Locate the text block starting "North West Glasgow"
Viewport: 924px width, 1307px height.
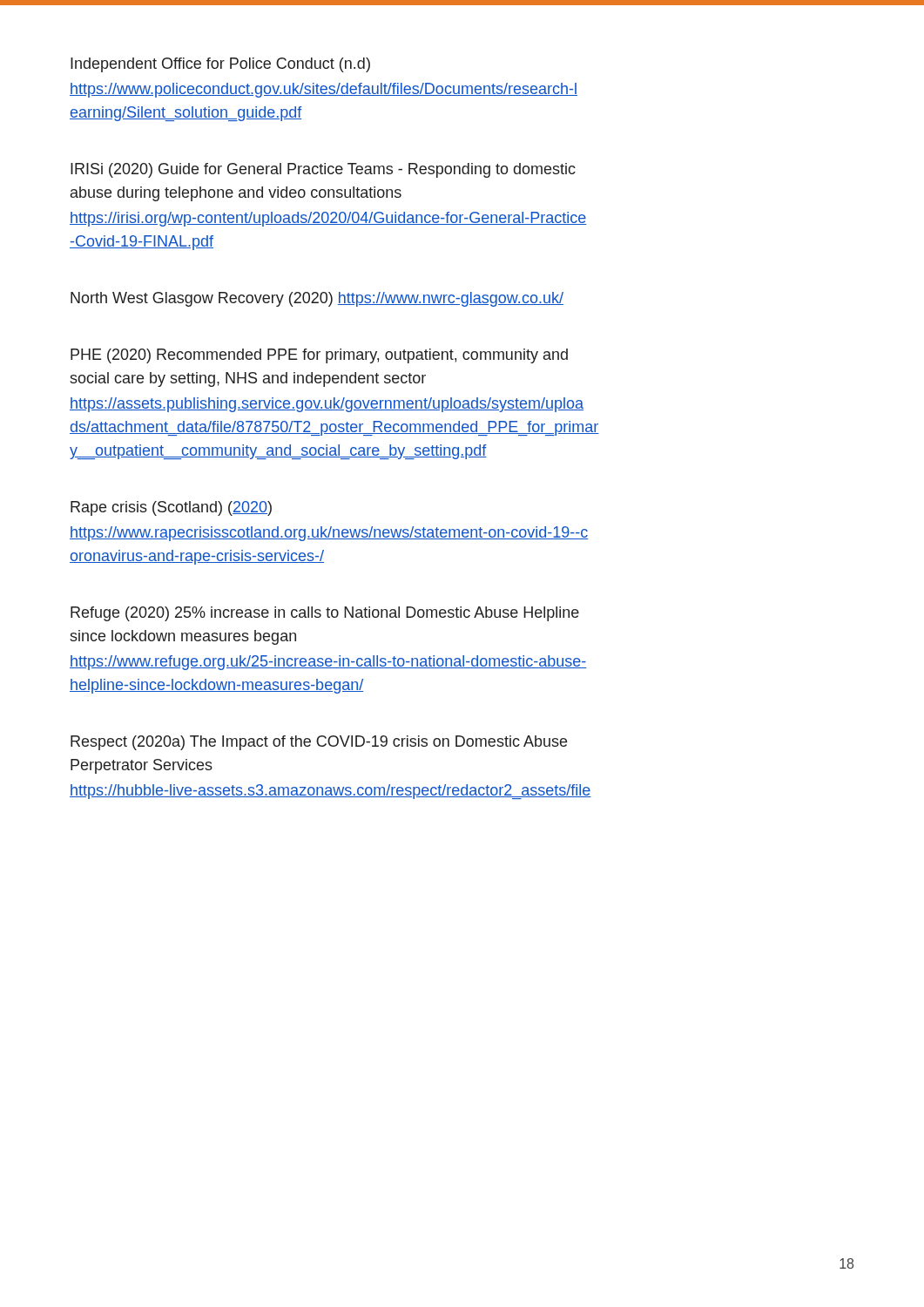462,298
